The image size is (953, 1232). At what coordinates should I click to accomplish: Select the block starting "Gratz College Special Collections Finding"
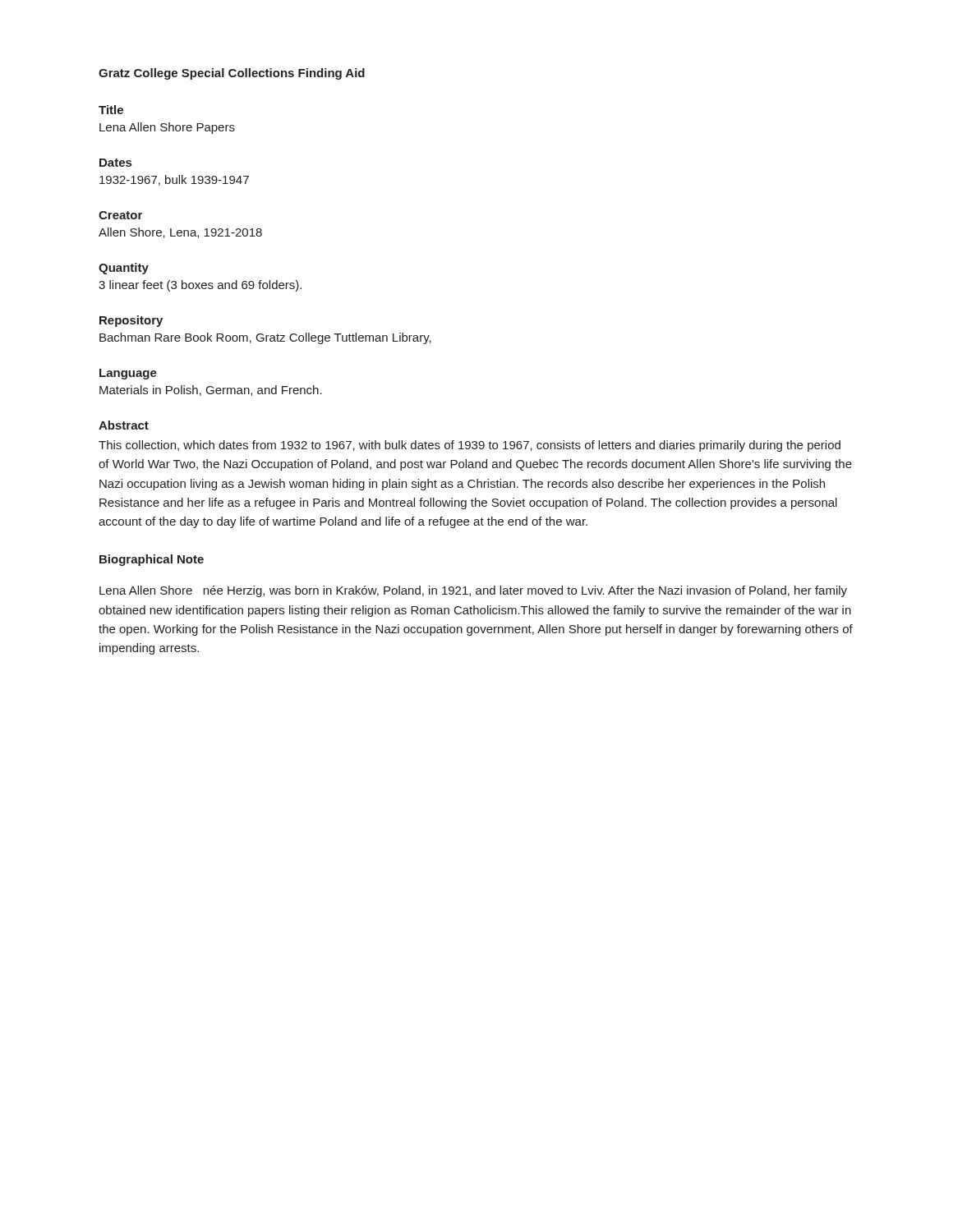(232, 73)
